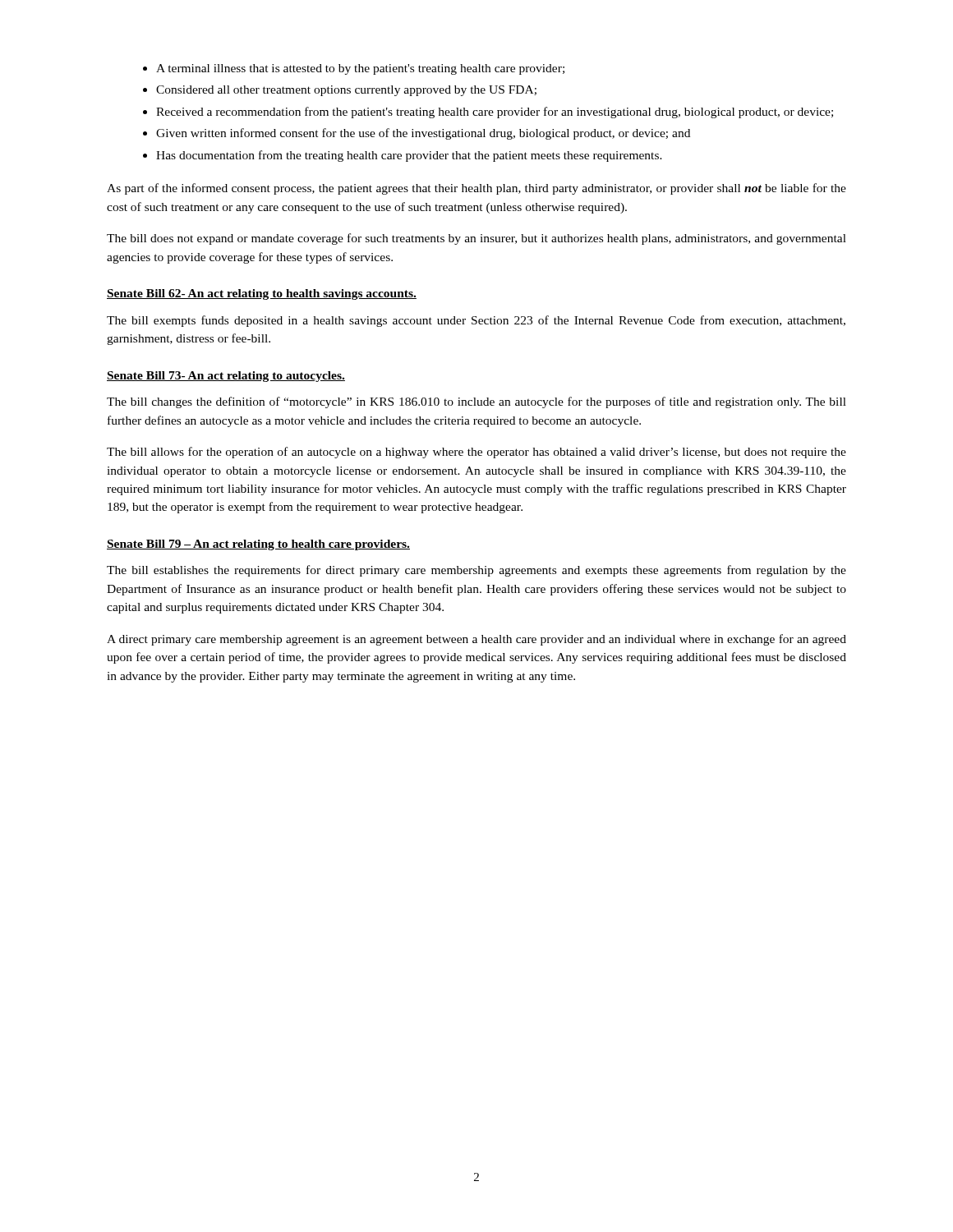Find the list item containing "Has documentation from the treating health care"
Image resolution: width=953 pixels, height=1232 pixels.
(x=409, y=155)
